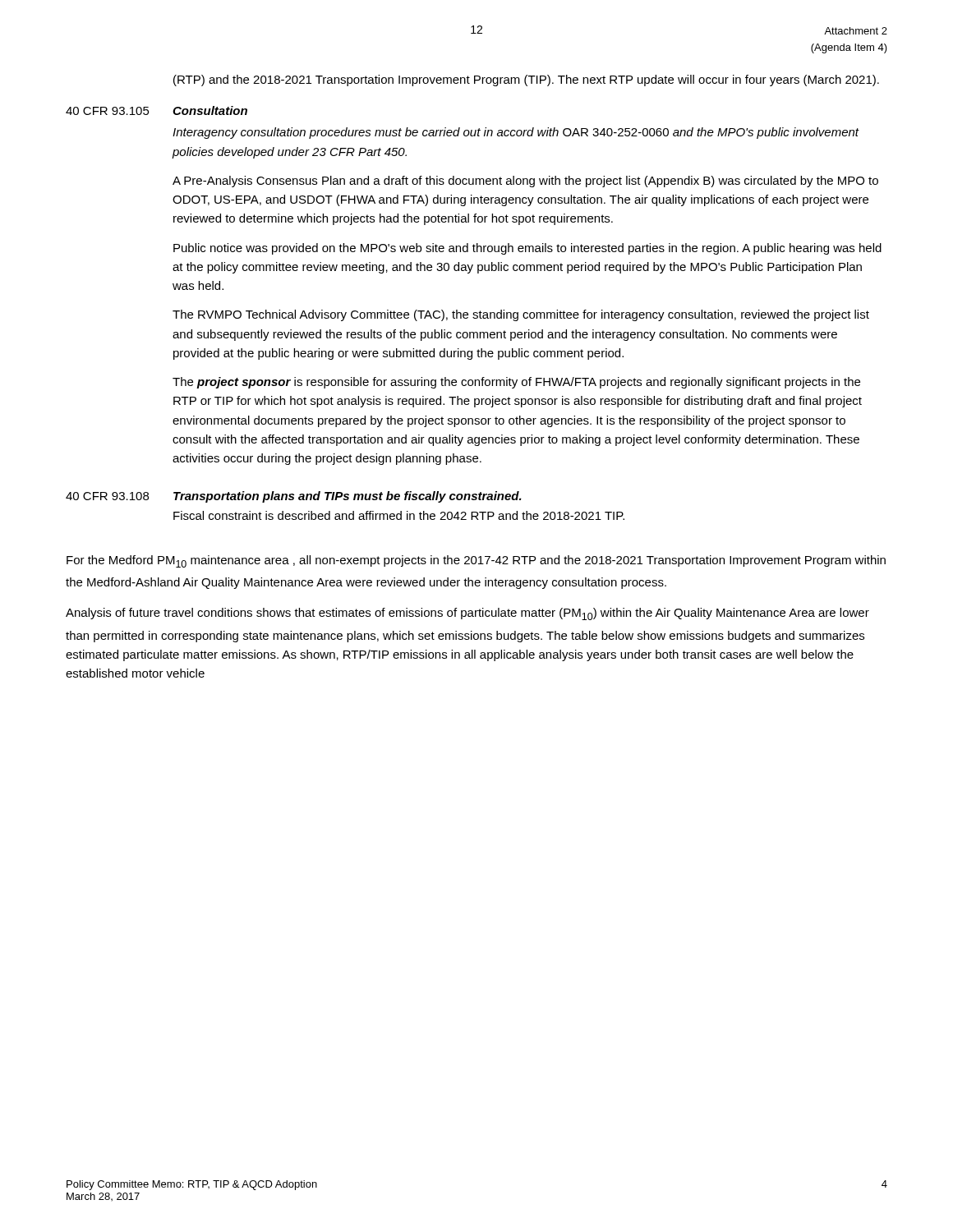Select the text block with the text "A Pre-Analysis Consensus Plan and"
This screenshot has width=953, height=1232.
(x=530, y=199)
